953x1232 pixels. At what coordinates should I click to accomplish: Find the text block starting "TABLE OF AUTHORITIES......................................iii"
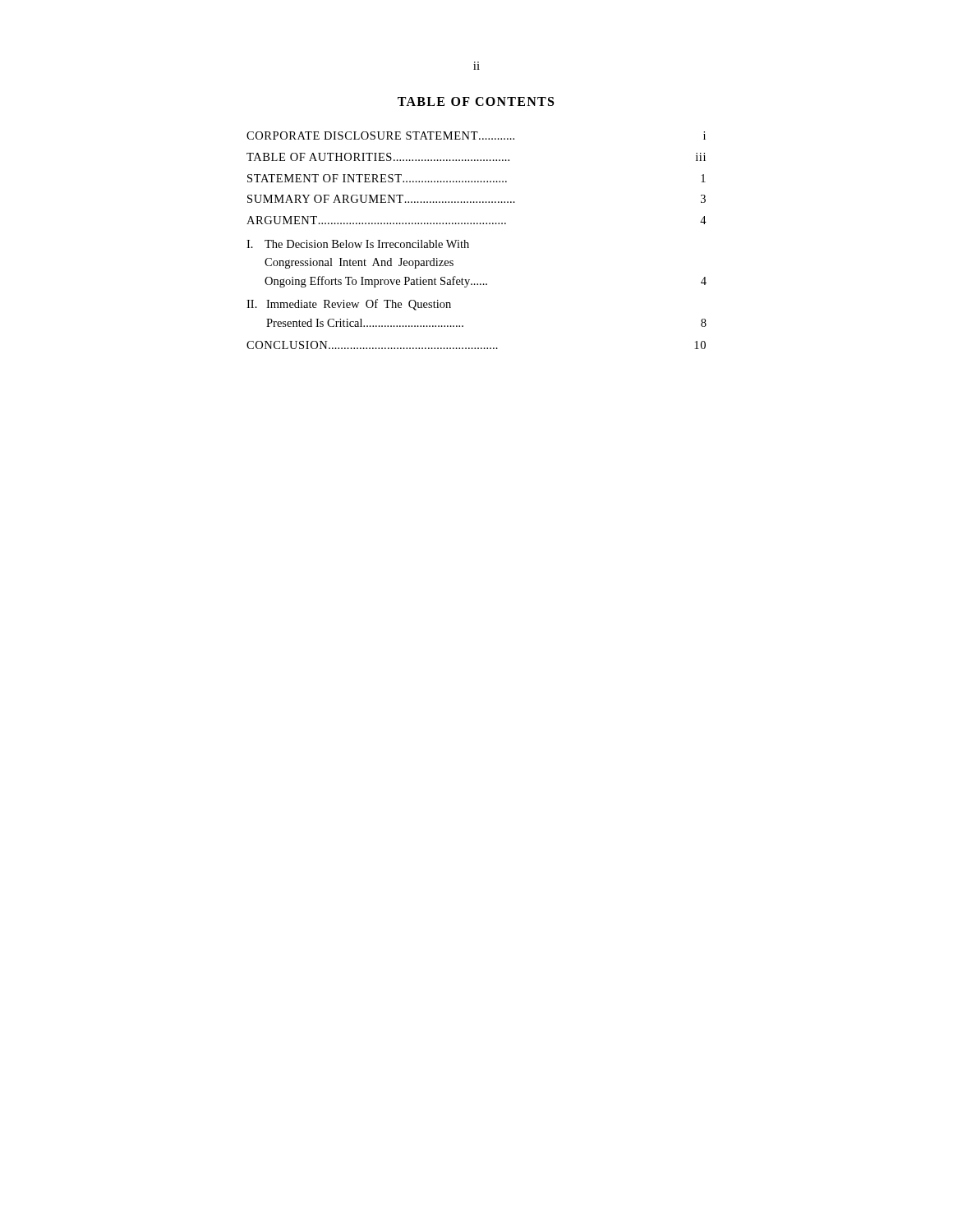476,157
